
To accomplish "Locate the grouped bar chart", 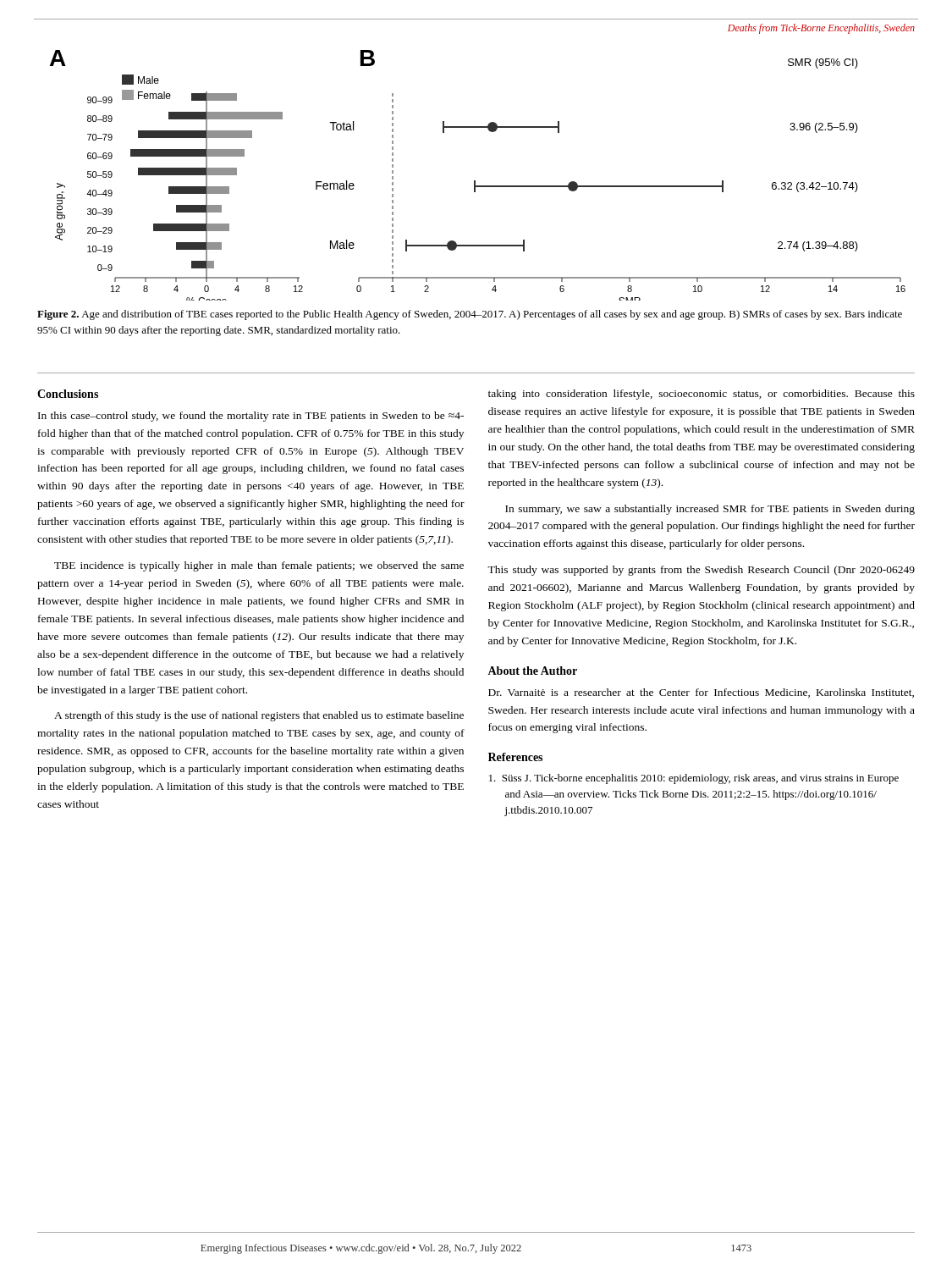I will click(476, 174).
